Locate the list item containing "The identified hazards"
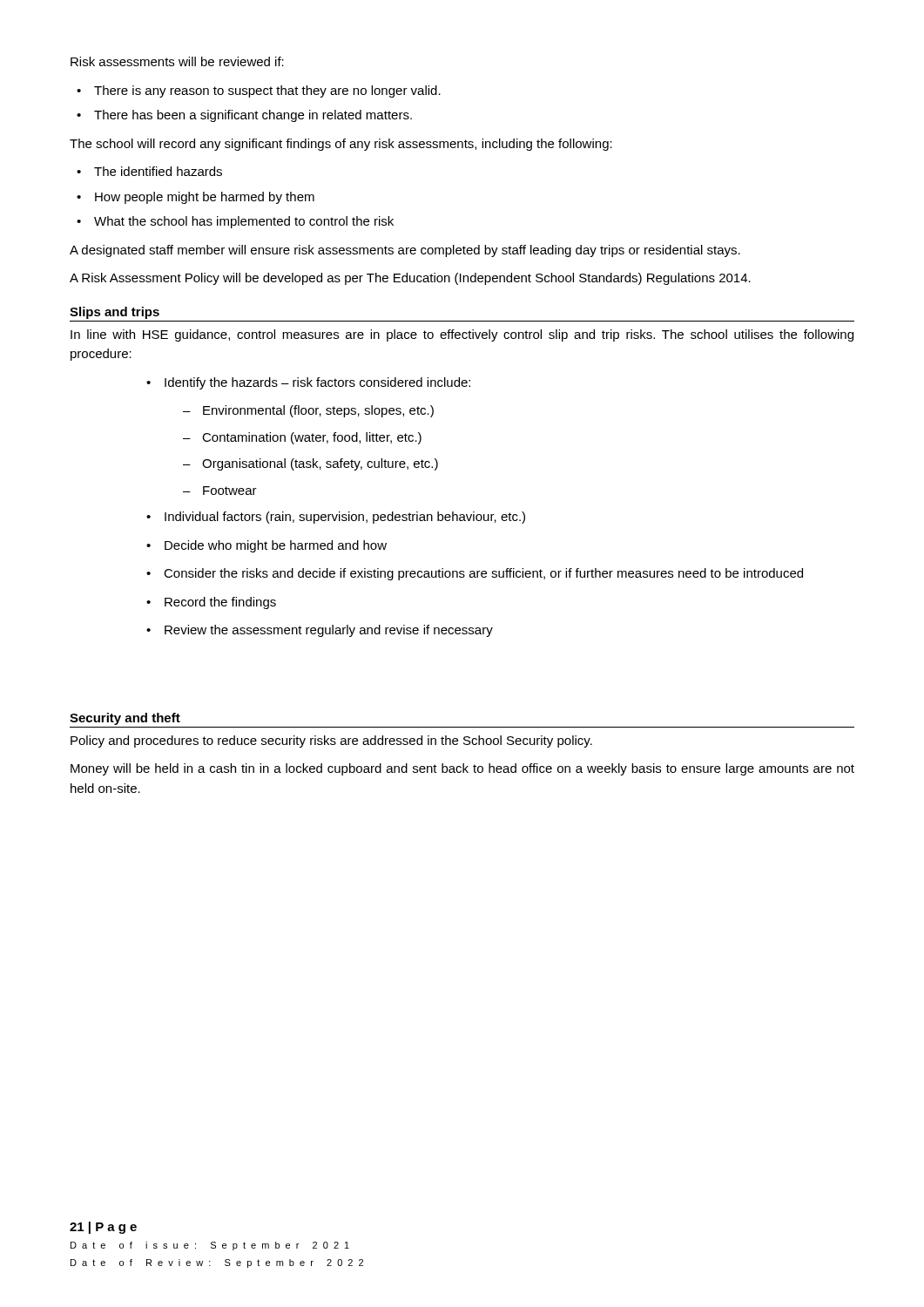The image size is (924, 1307). (x=149, y=171)
